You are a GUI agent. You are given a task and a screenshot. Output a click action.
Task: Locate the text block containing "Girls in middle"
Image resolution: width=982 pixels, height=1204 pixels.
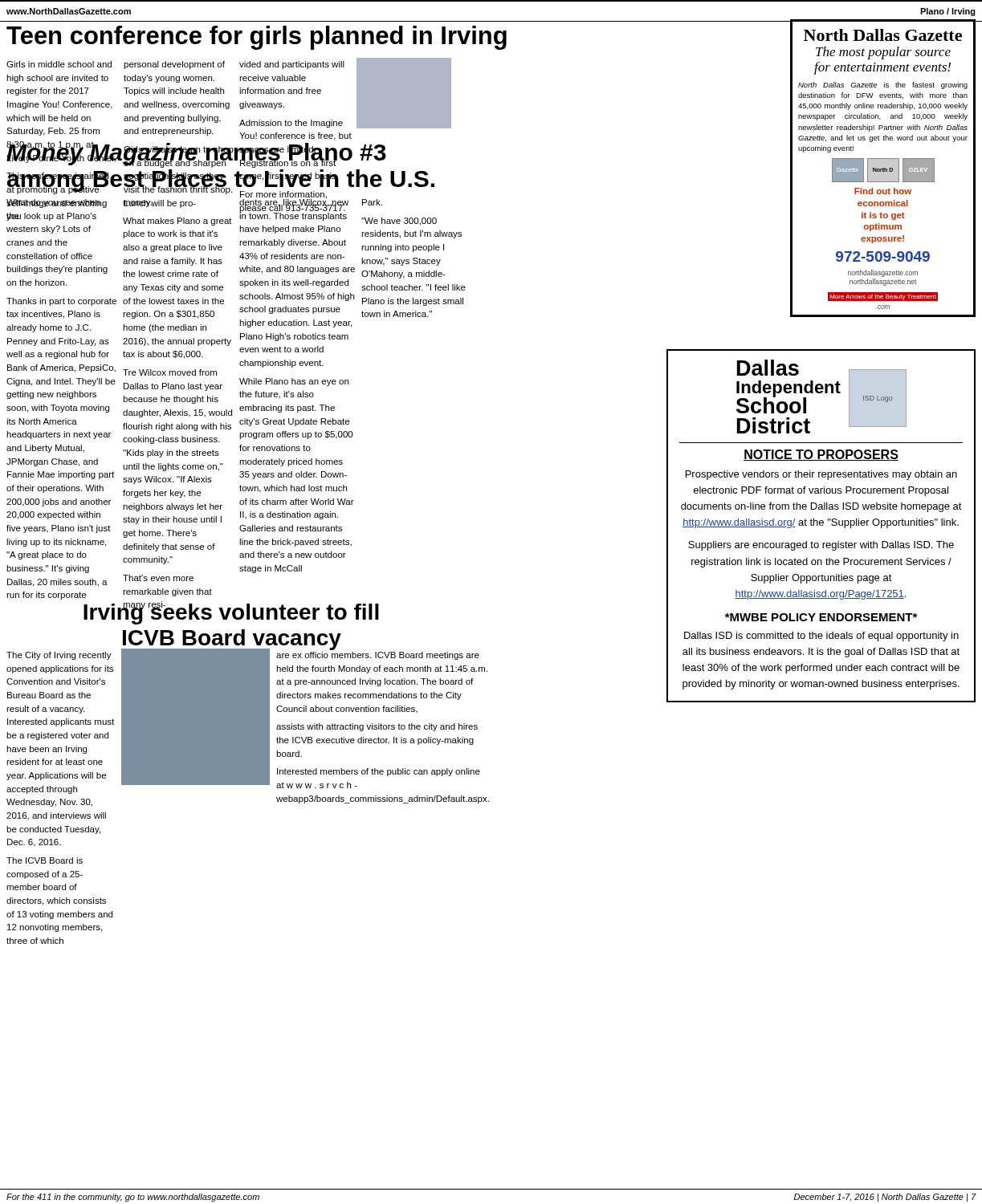point(63,141)
